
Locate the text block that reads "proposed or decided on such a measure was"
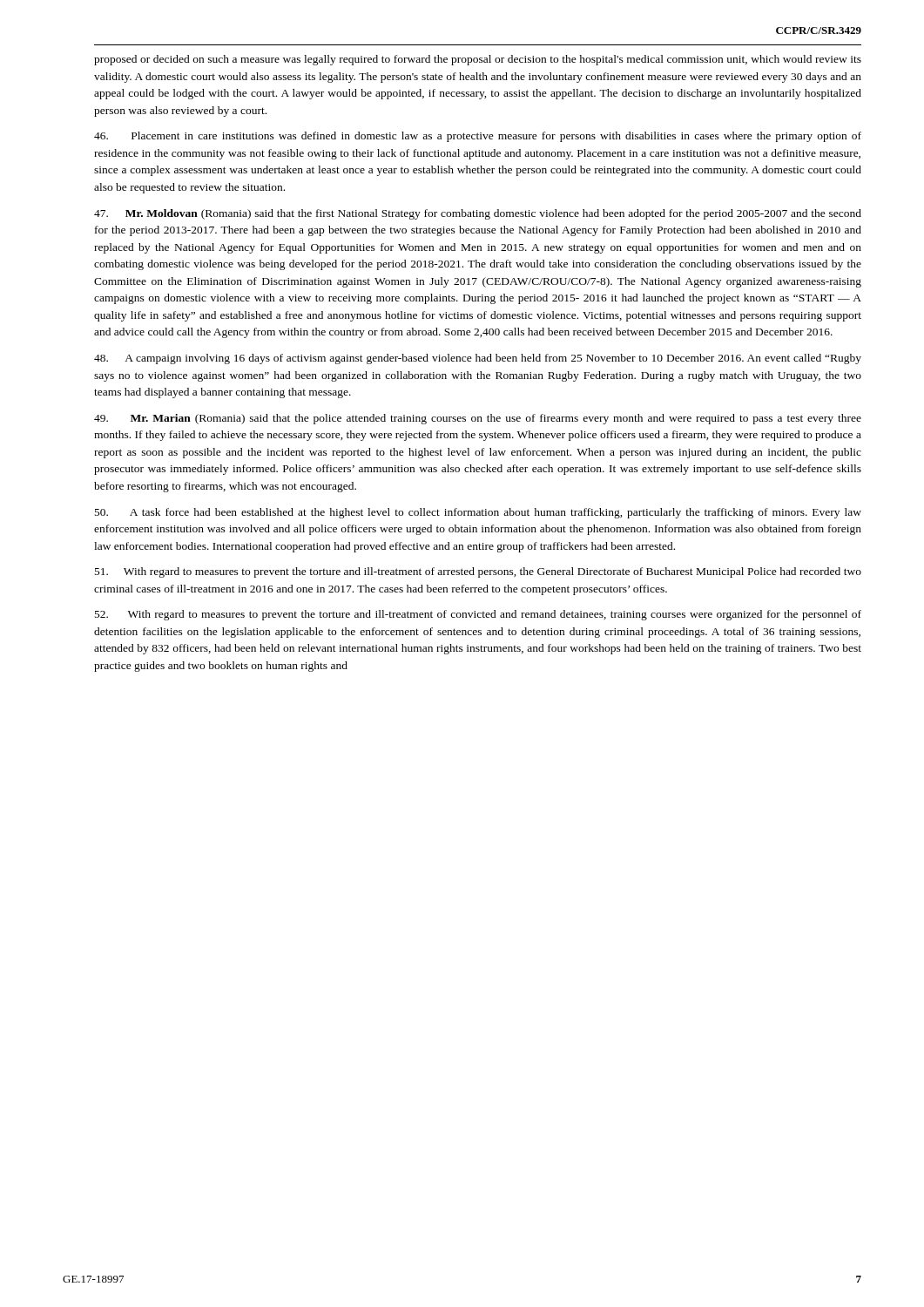pyautogui.click(x=478, y=84)
